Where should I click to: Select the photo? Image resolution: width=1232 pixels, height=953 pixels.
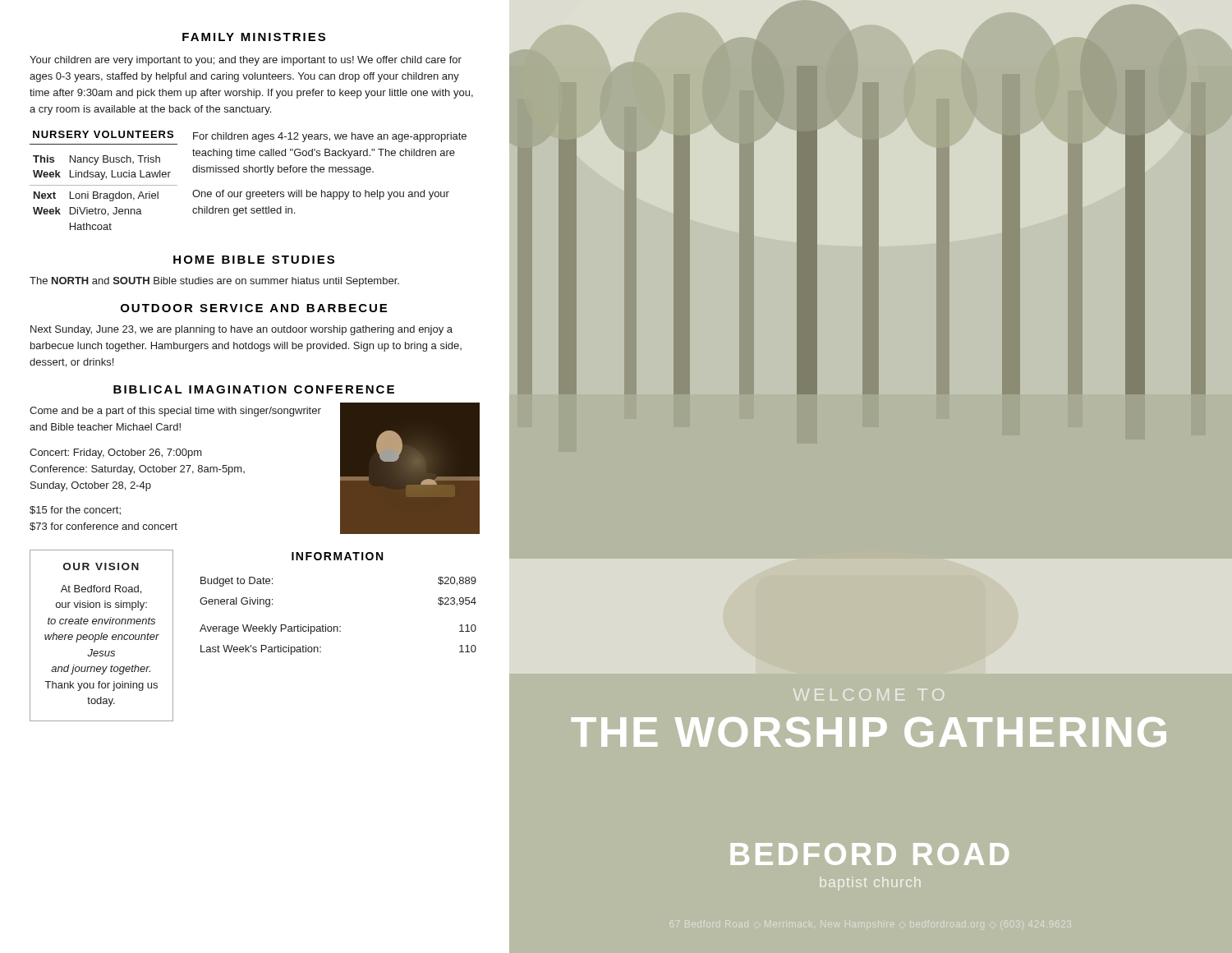[x=410, y=469]
